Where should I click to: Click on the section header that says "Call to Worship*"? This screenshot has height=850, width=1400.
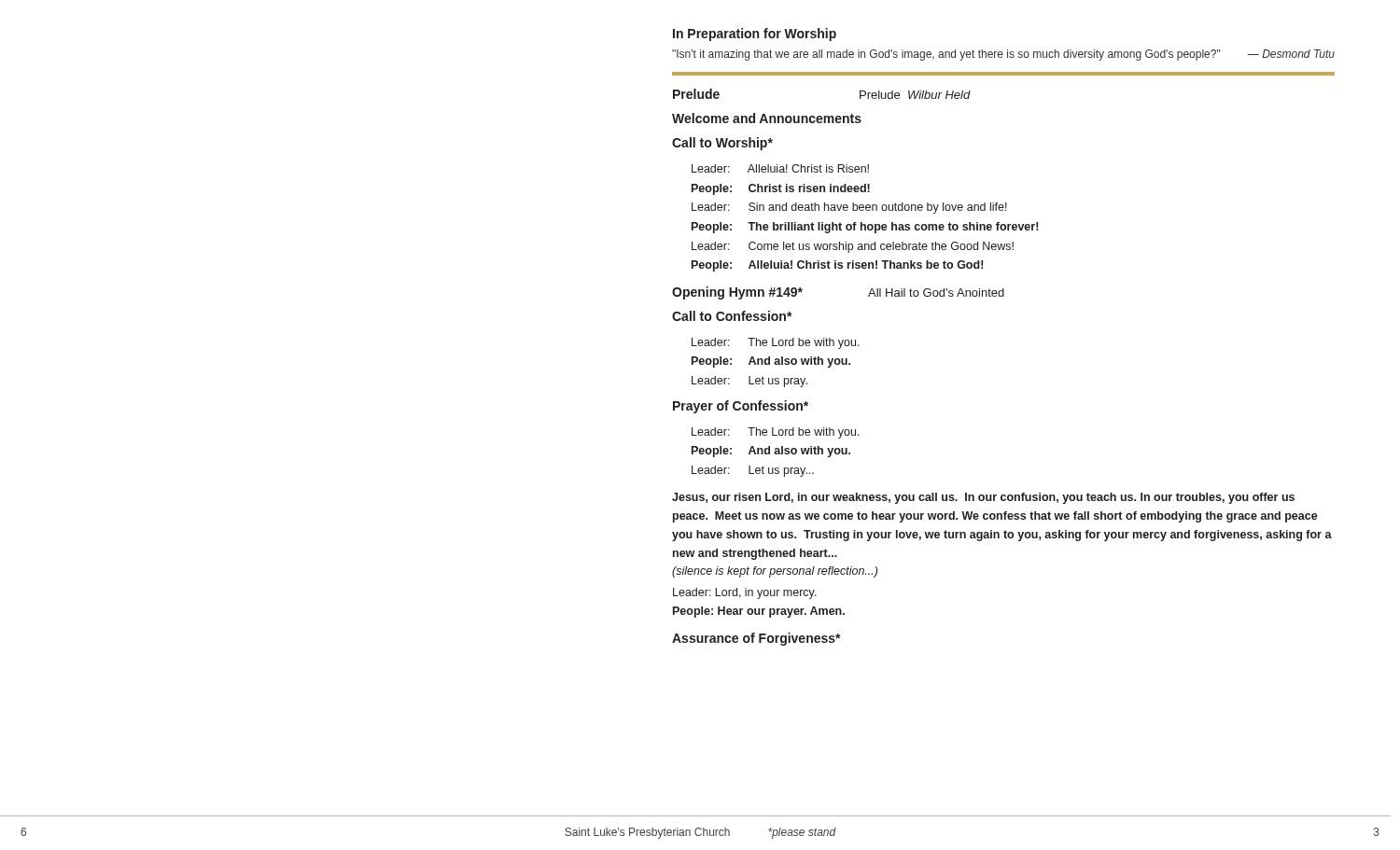tap(722, 144)
